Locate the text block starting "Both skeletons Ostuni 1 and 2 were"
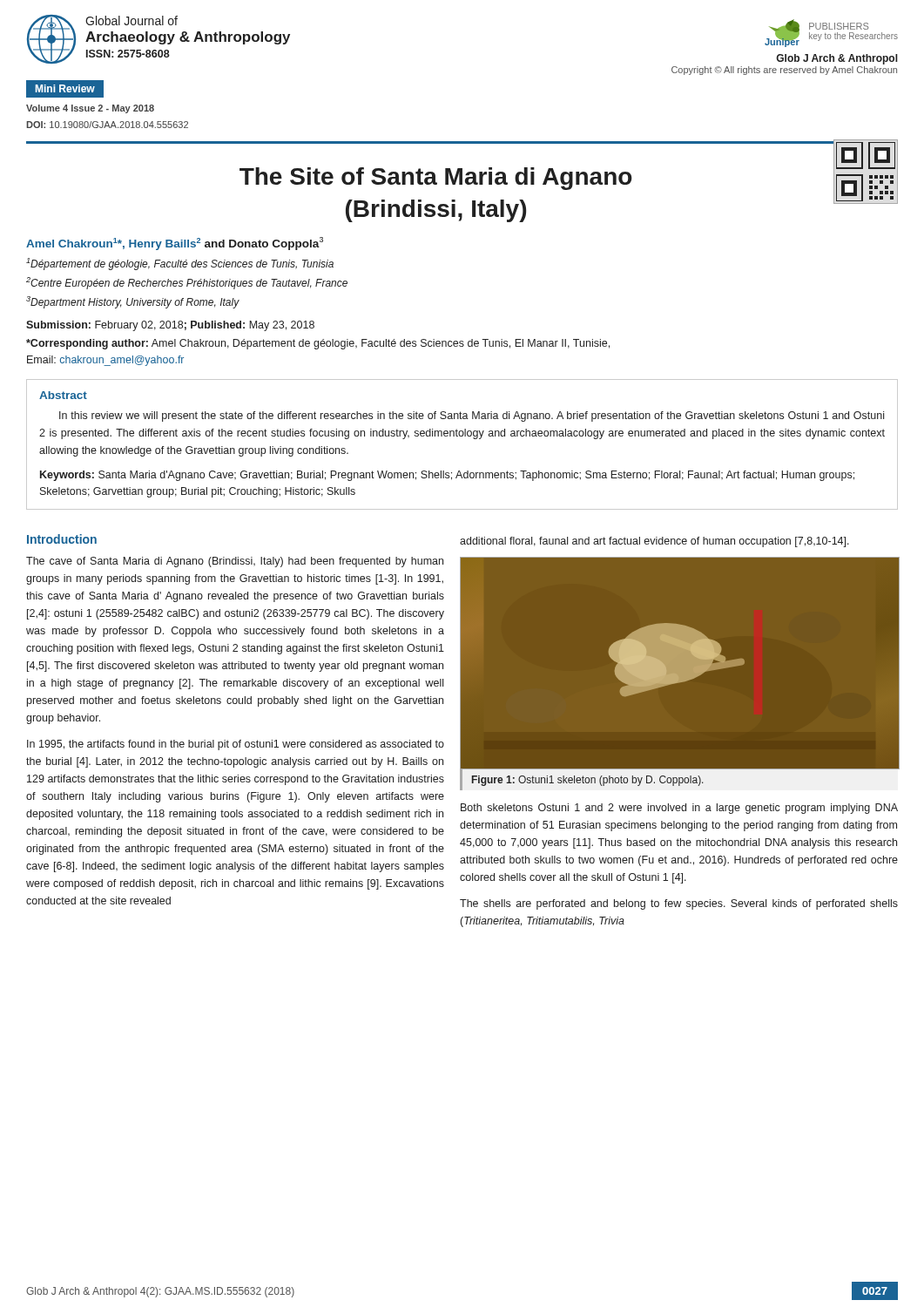Viewport: 924px width, 1307px height. coord(679,843)
